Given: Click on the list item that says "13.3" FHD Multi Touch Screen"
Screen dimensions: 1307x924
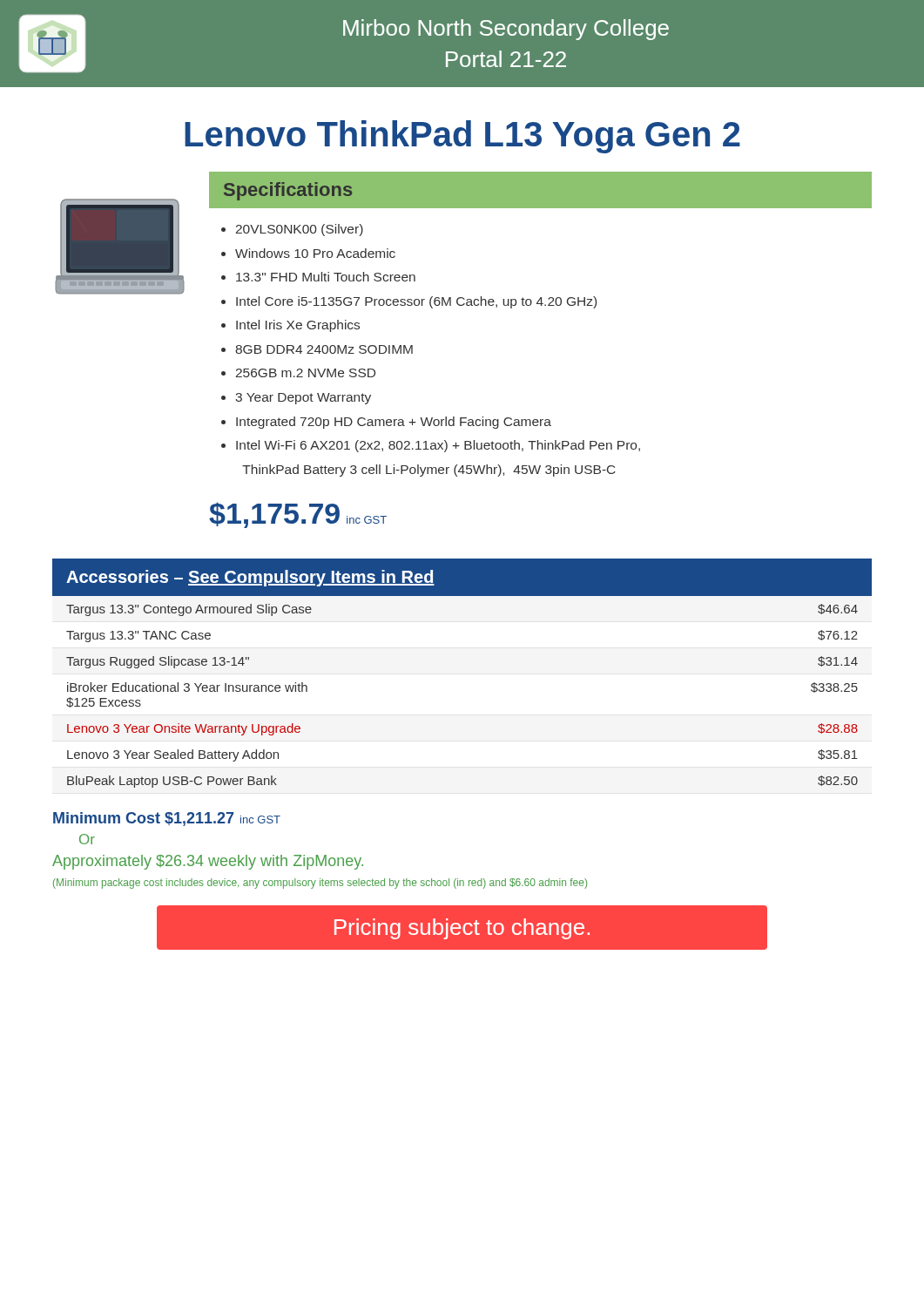Looking at the screenshot, I should click(x=326, y=277).
